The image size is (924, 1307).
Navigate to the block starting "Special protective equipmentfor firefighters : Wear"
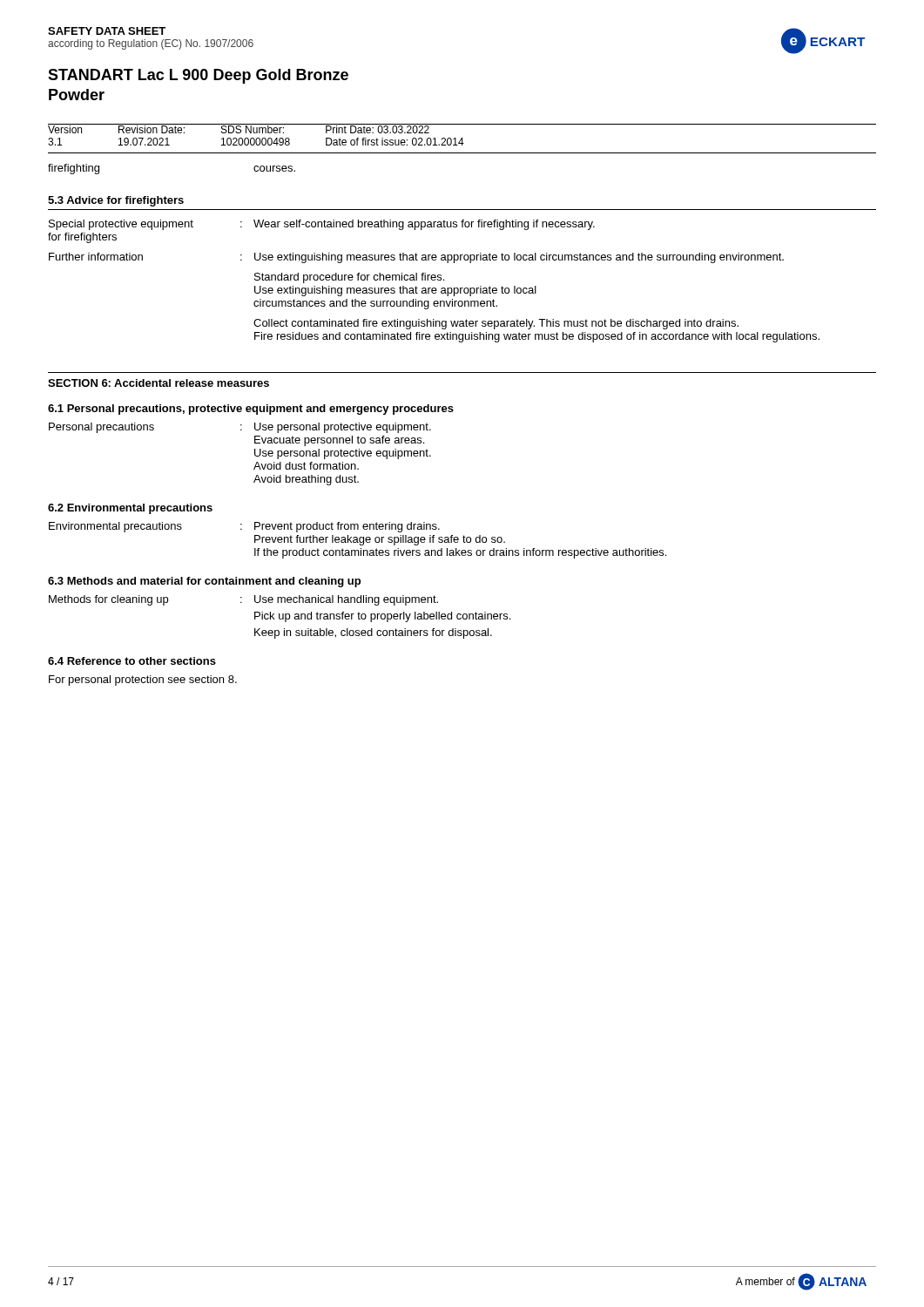coord(462,230)
